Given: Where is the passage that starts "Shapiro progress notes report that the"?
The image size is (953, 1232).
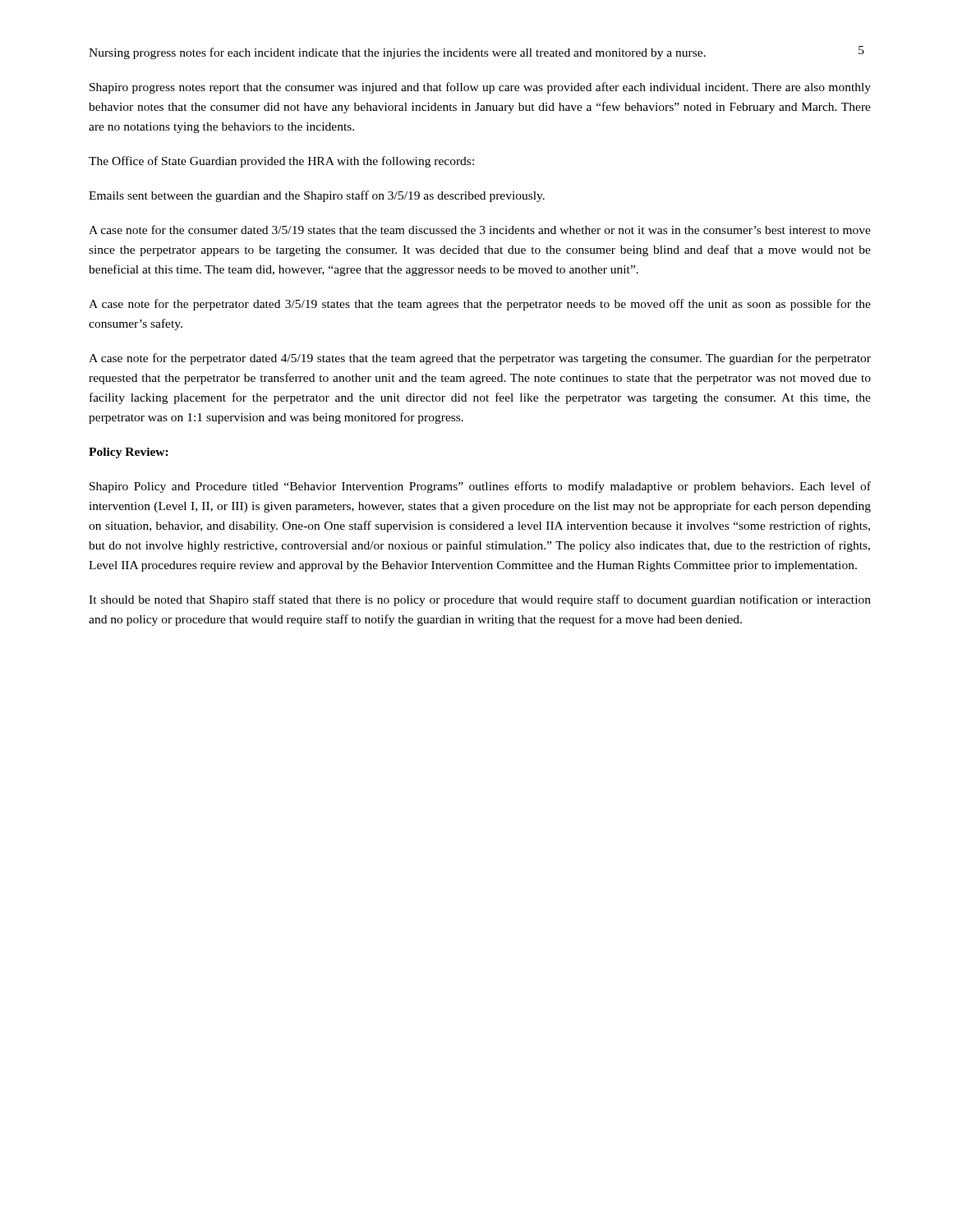Looking at the screenshot, I should (480, 106).
